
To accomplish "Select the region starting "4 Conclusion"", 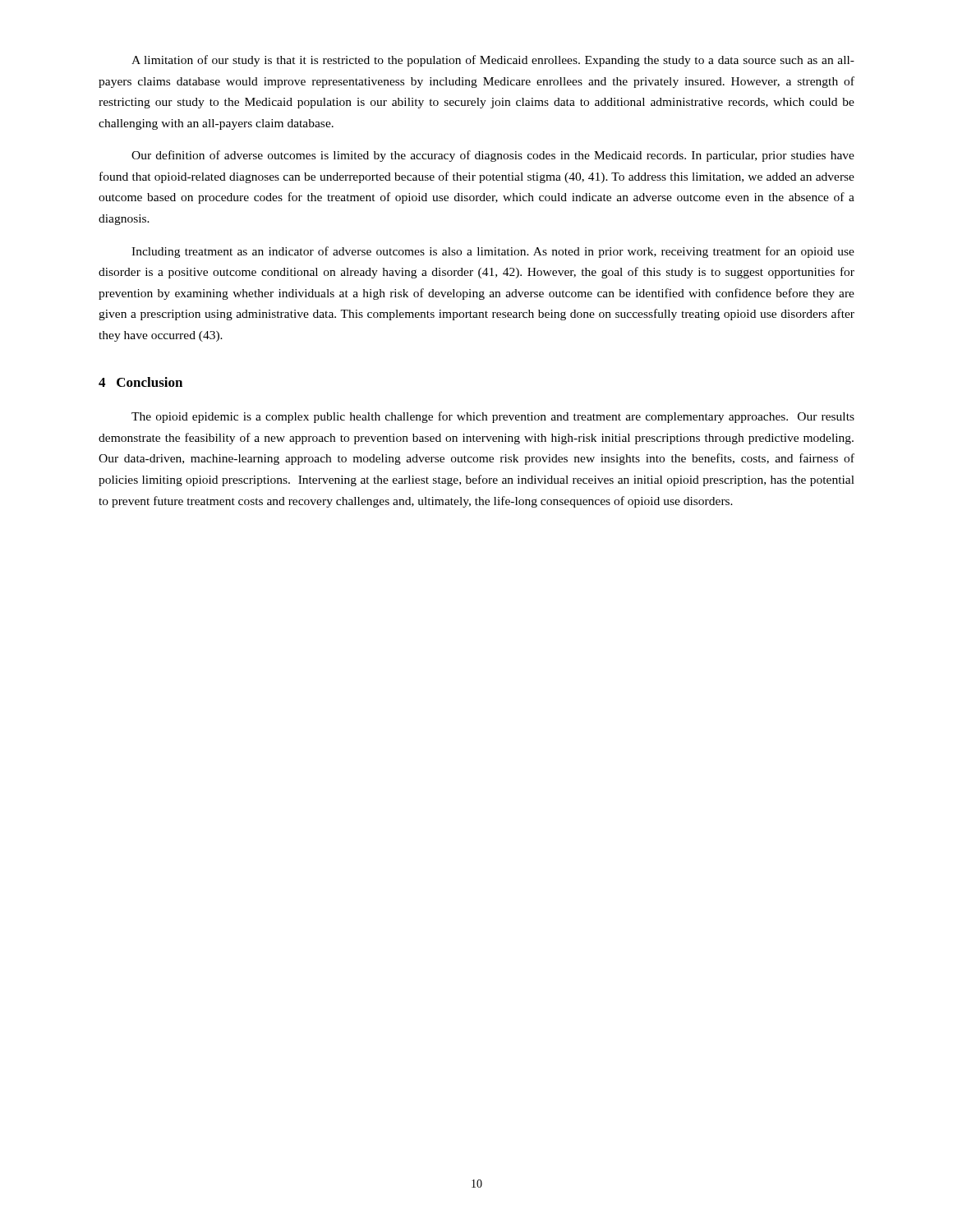I will tap(140, 382).
